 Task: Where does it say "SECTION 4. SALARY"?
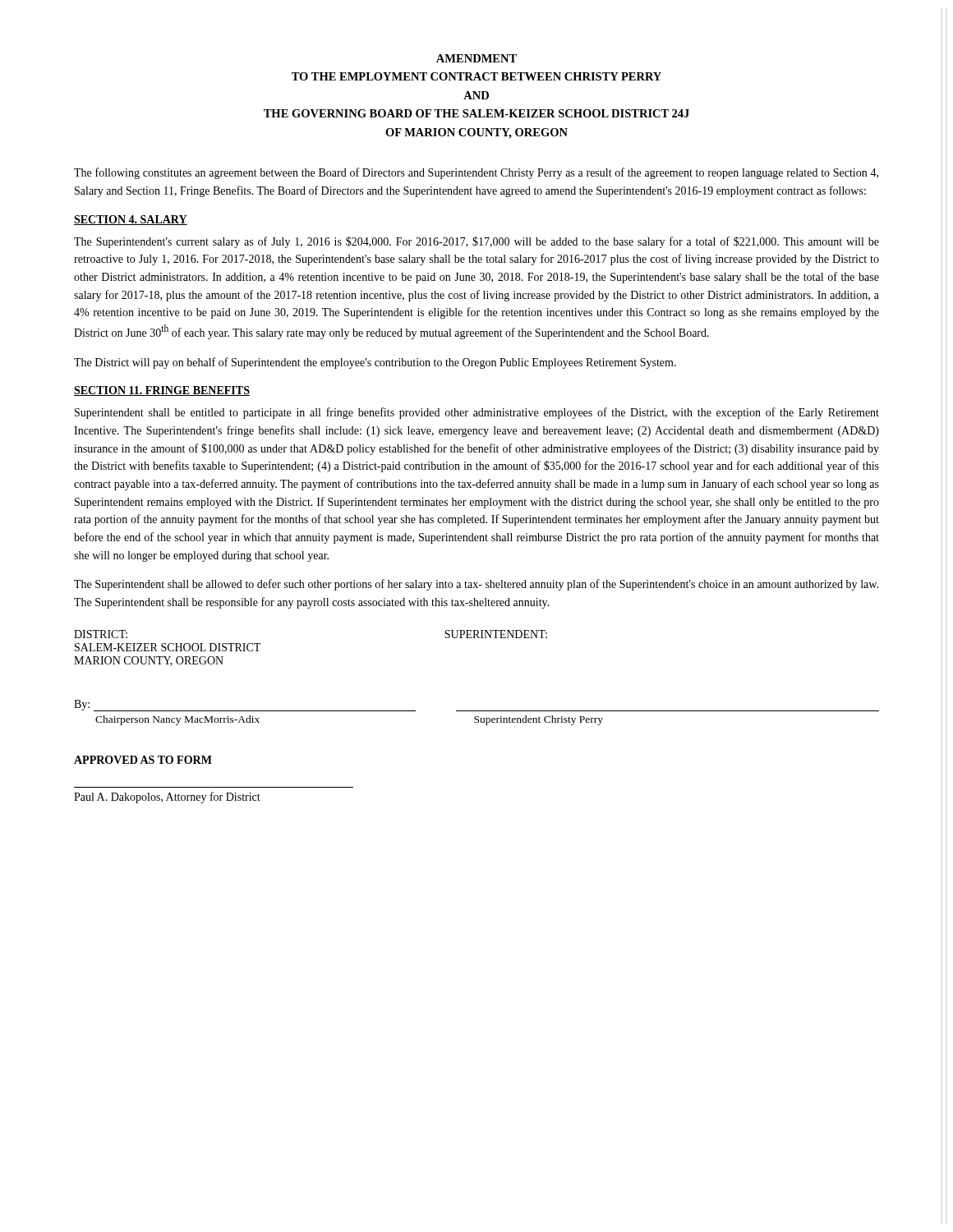130,219
